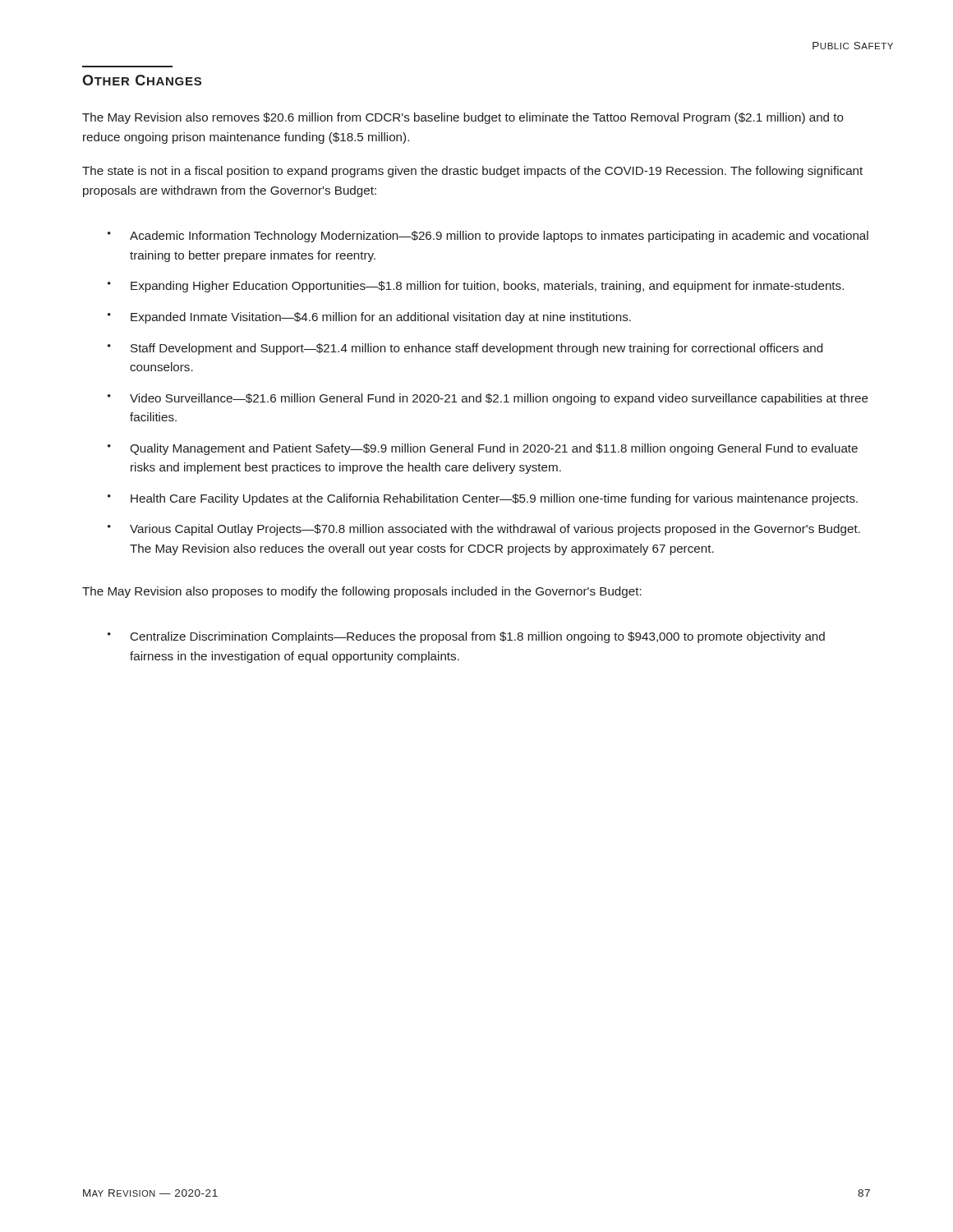
Task: Select the region starting "• Expanding Higher Education Opportunities—$1.8"
Action: 489,286
